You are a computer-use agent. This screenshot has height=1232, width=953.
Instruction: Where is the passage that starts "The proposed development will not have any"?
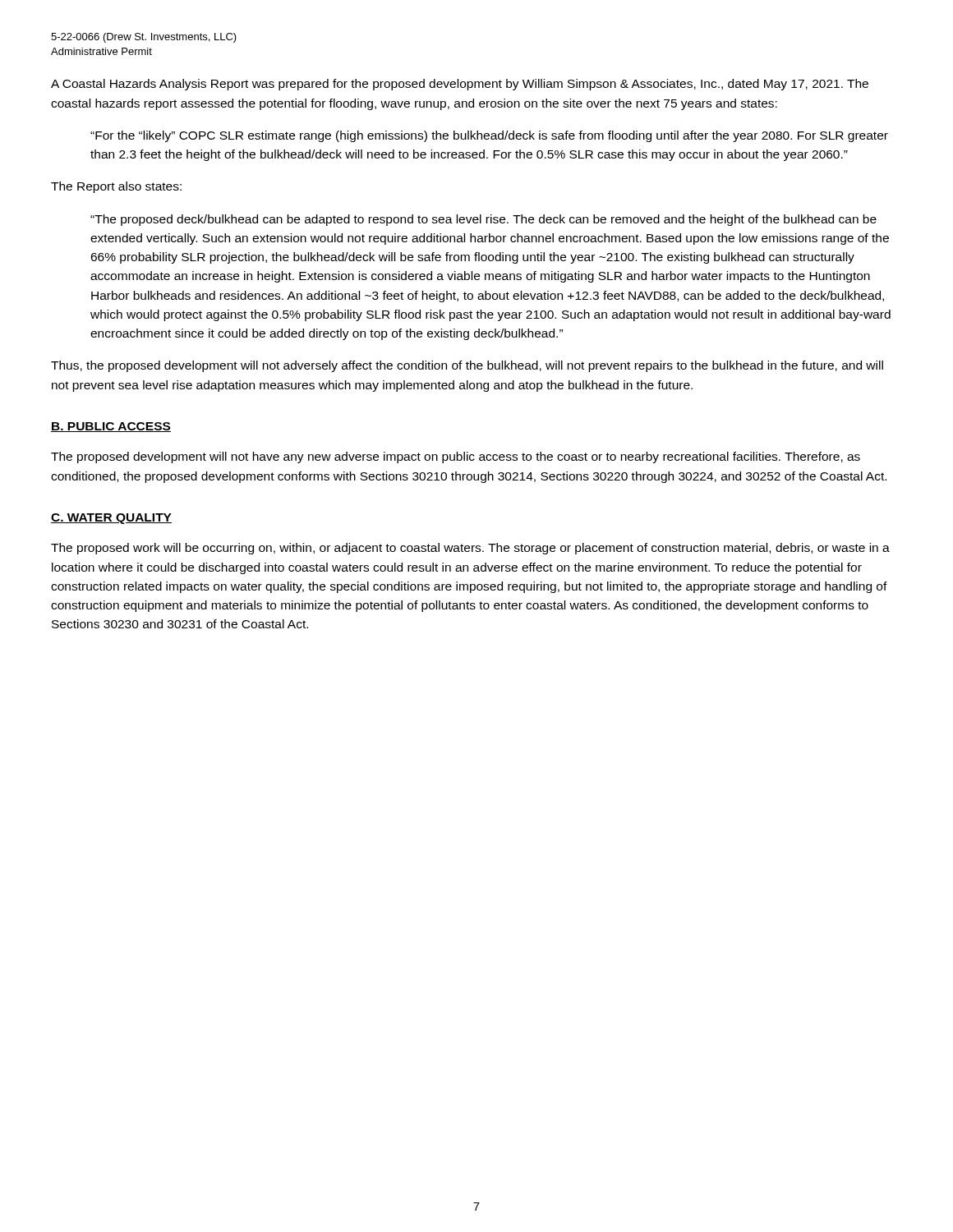tap(469, 466)
